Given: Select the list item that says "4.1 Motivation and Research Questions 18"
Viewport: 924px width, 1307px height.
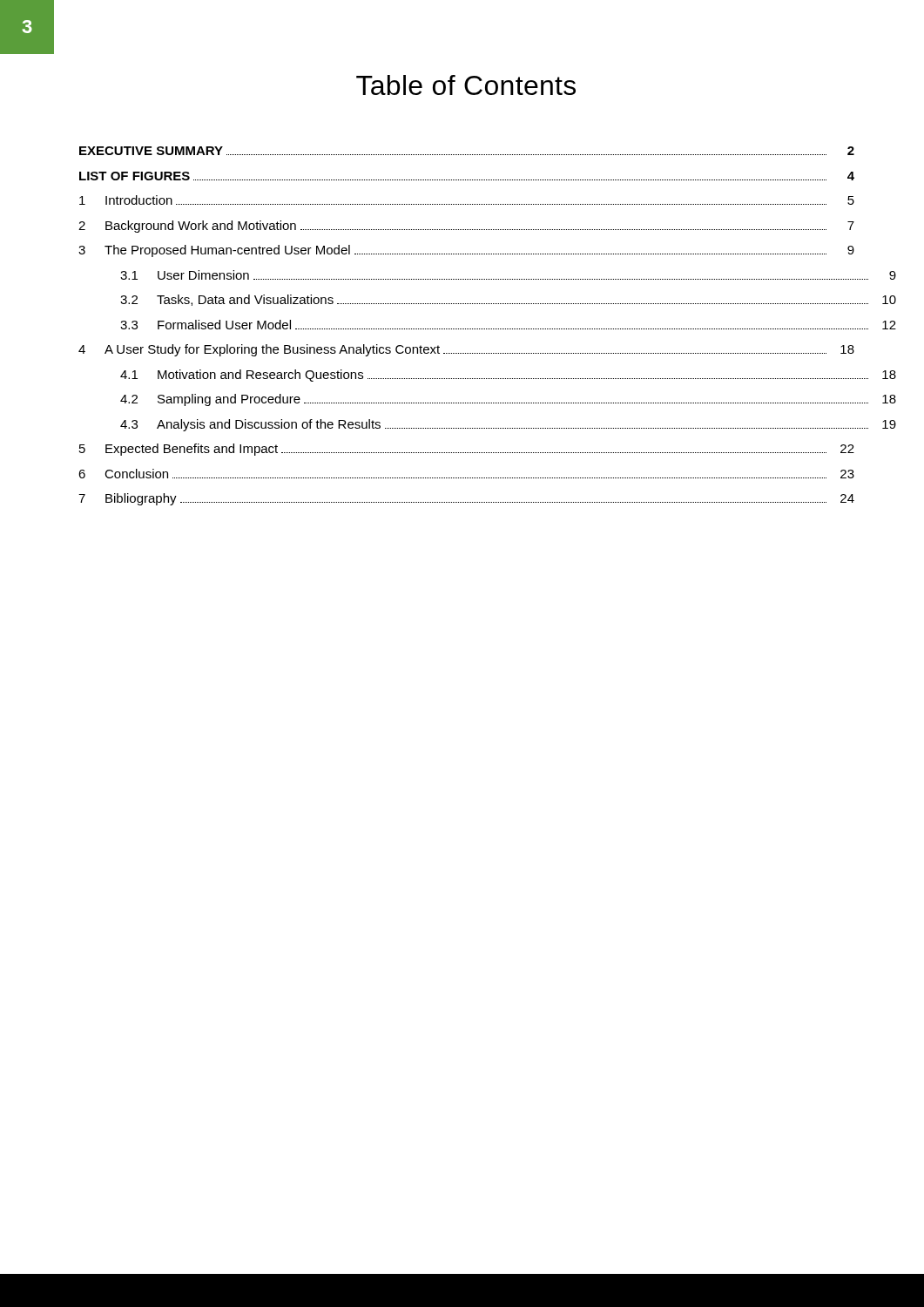Looking at the screenshot, I should pyautogui.click(x=508, y=374).
